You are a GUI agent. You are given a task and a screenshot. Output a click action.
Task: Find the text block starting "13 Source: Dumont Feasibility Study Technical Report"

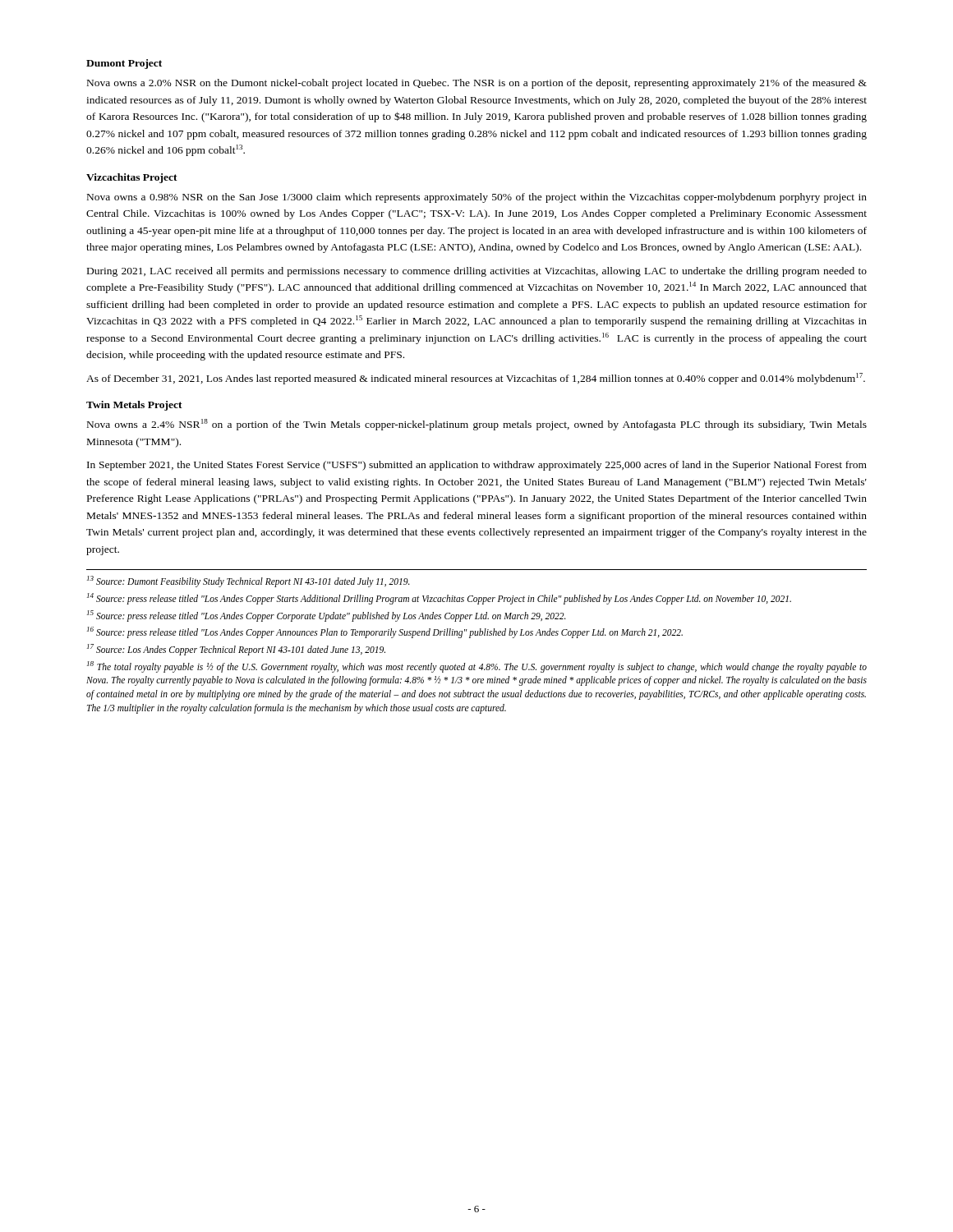(248, 581)
